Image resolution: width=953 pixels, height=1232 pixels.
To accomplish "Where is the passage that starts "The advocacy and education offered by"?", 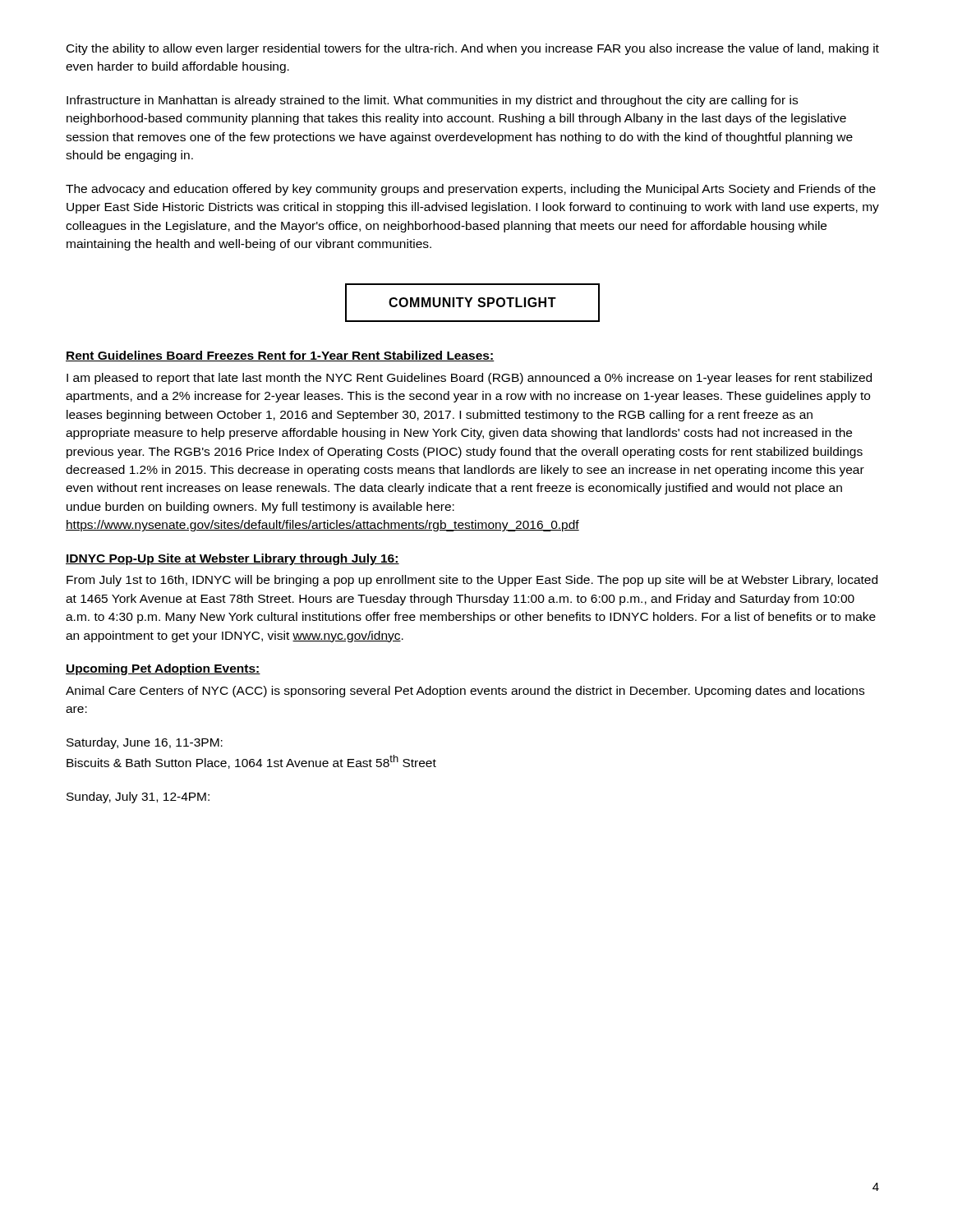I will (x=472, y=216).
